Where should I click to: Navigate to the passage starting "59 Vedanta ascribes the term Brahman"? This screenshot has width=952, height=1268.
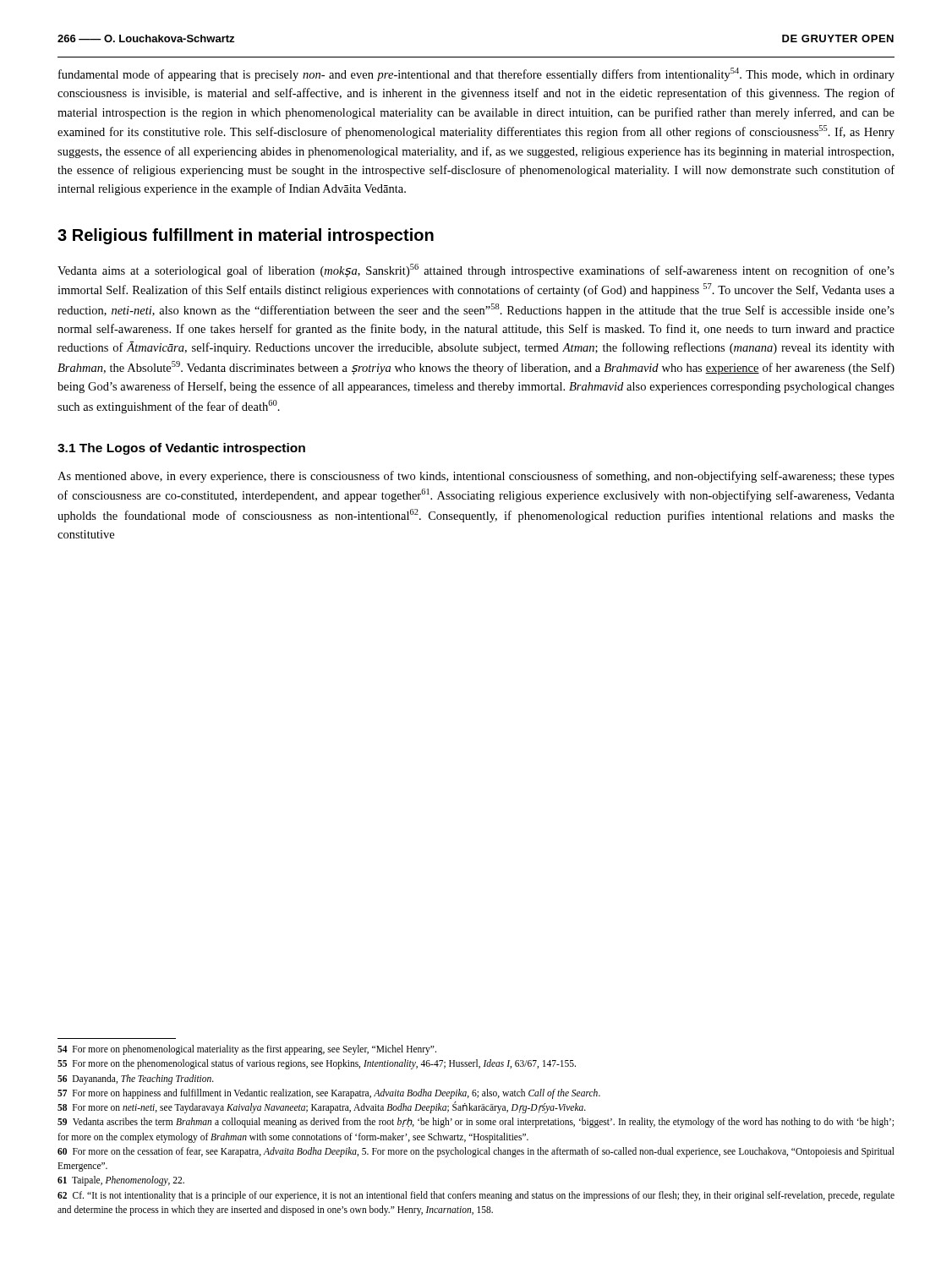476,1129
